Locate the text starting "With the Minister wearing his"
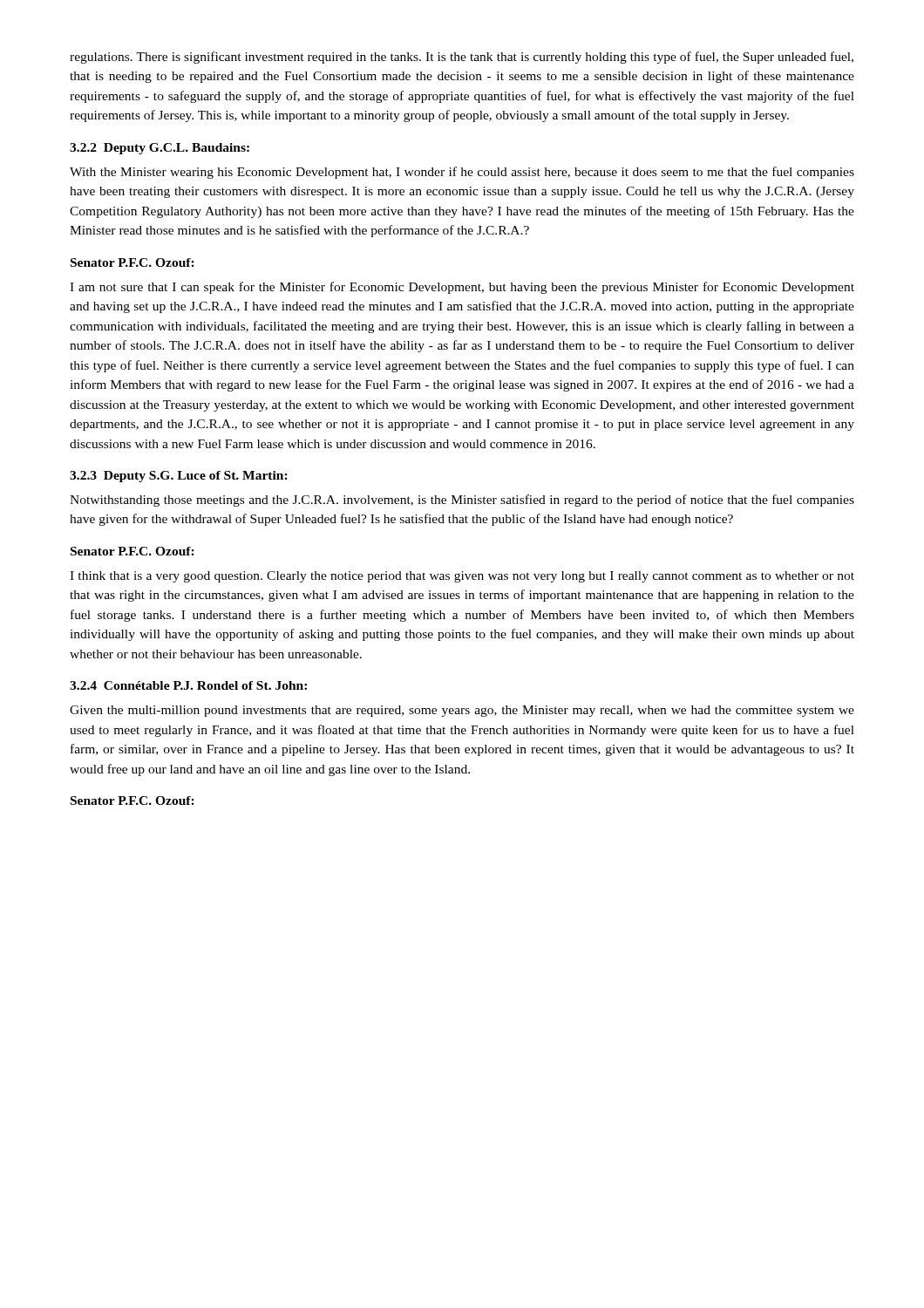The width and height of the screenshot is (924, 1308). point(462,201)
